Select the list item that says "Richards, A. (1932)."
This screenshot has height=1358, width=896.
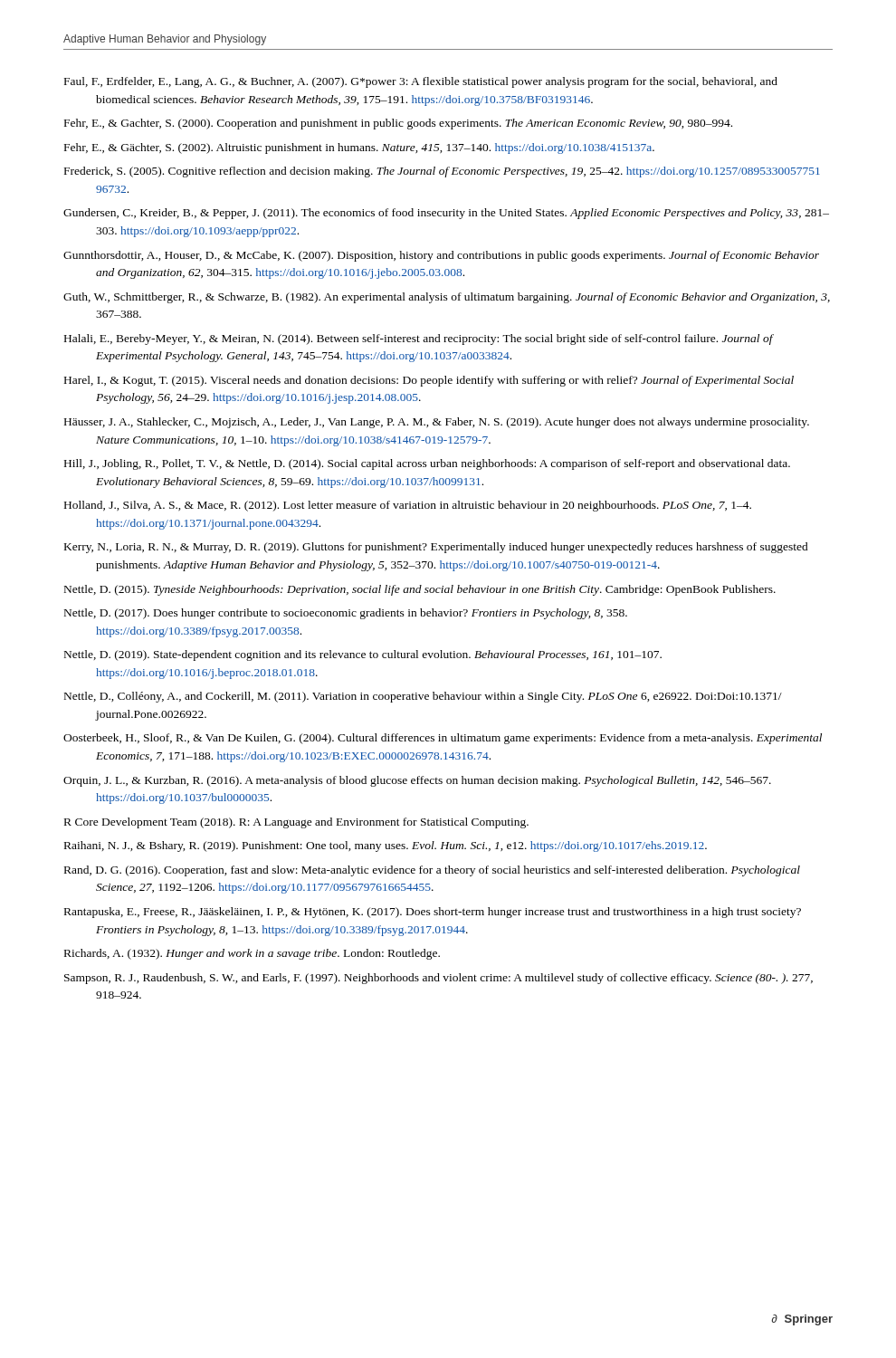[252, 953]
